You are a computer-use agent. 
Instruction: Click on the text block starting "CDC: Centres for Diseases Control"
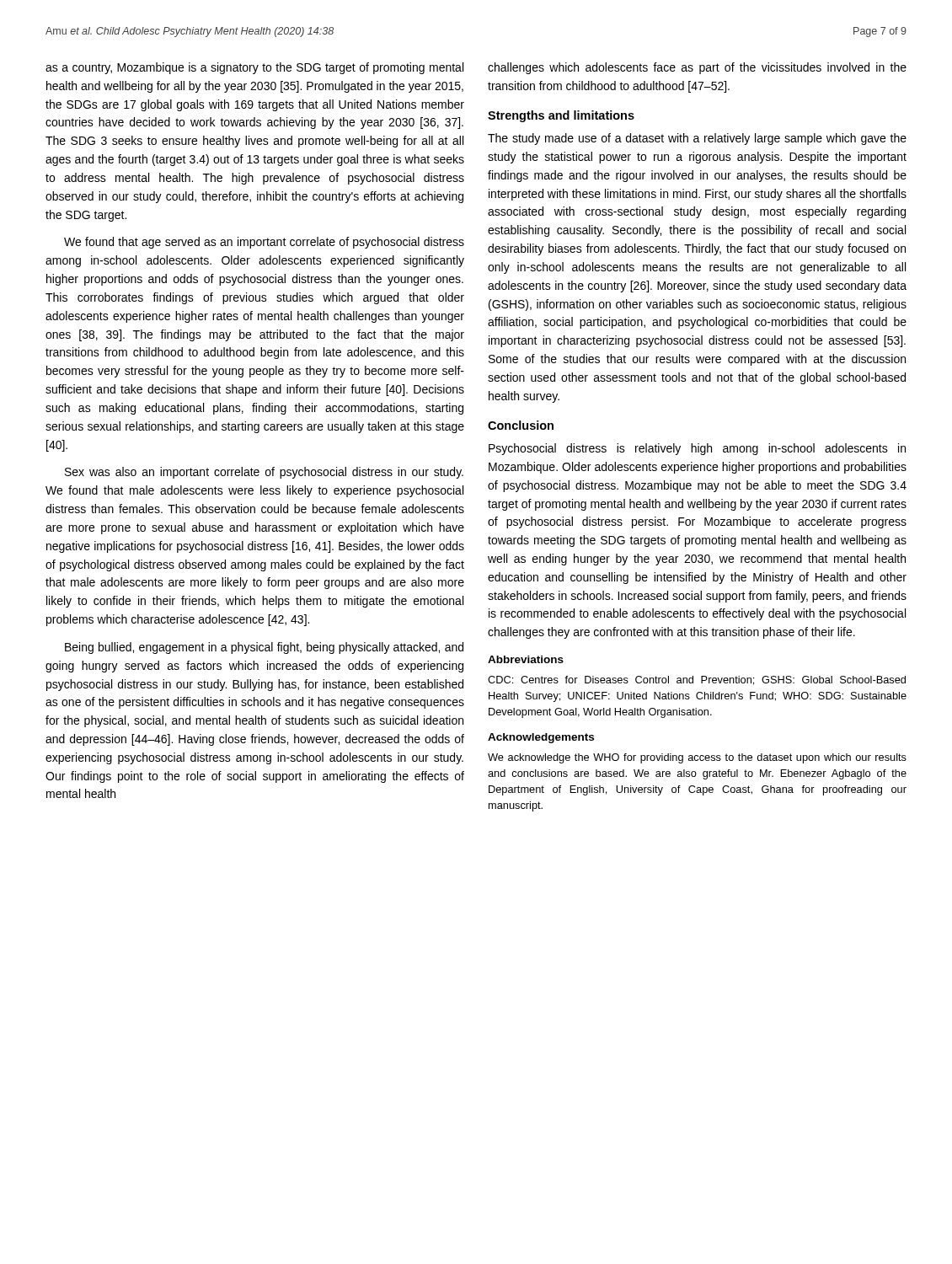point(697,696)
